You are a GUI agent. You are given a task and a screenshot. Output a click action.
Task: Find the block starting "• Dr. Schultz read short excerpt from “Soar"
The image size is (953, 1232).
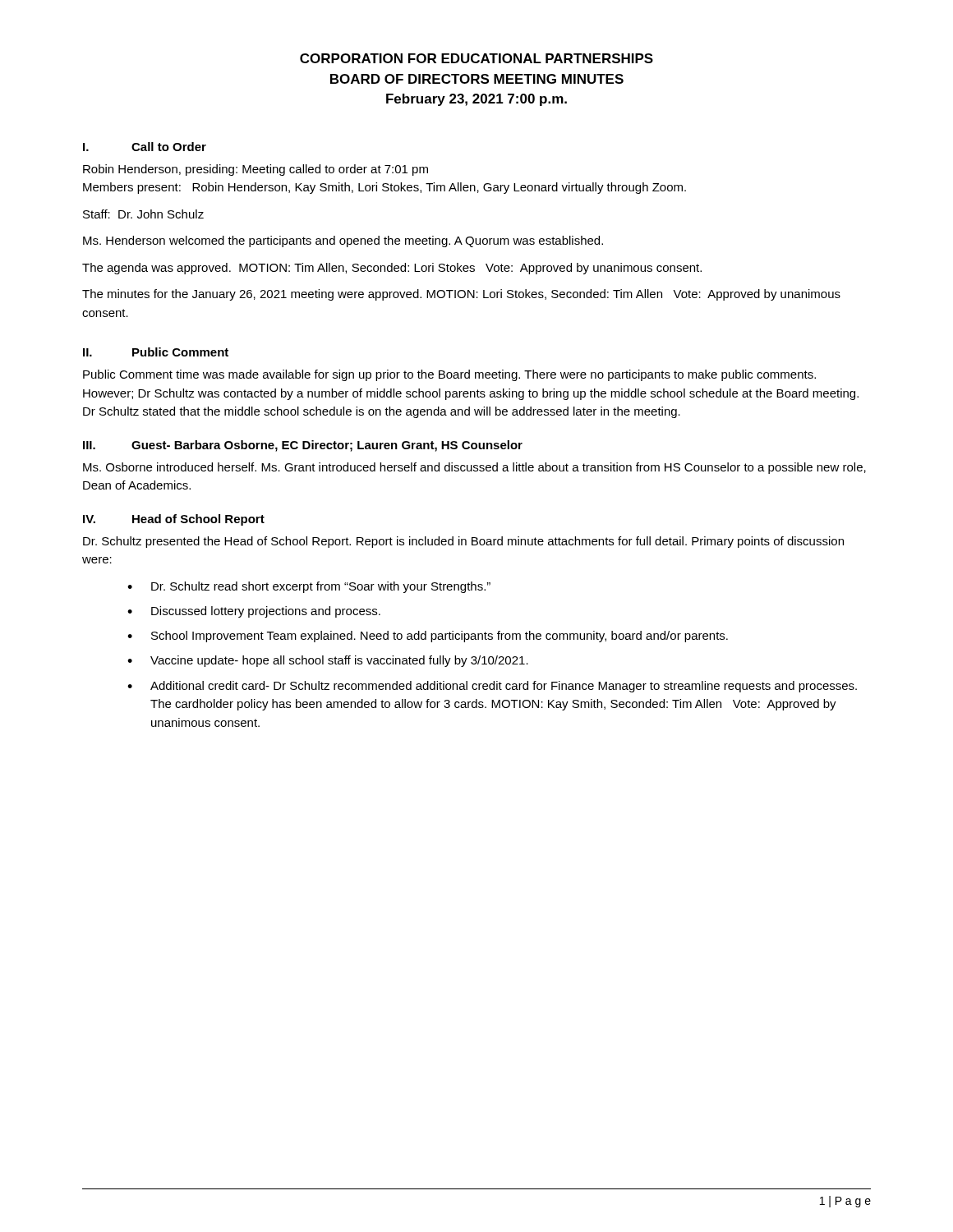pyautogui.click(x=499, y=588)
